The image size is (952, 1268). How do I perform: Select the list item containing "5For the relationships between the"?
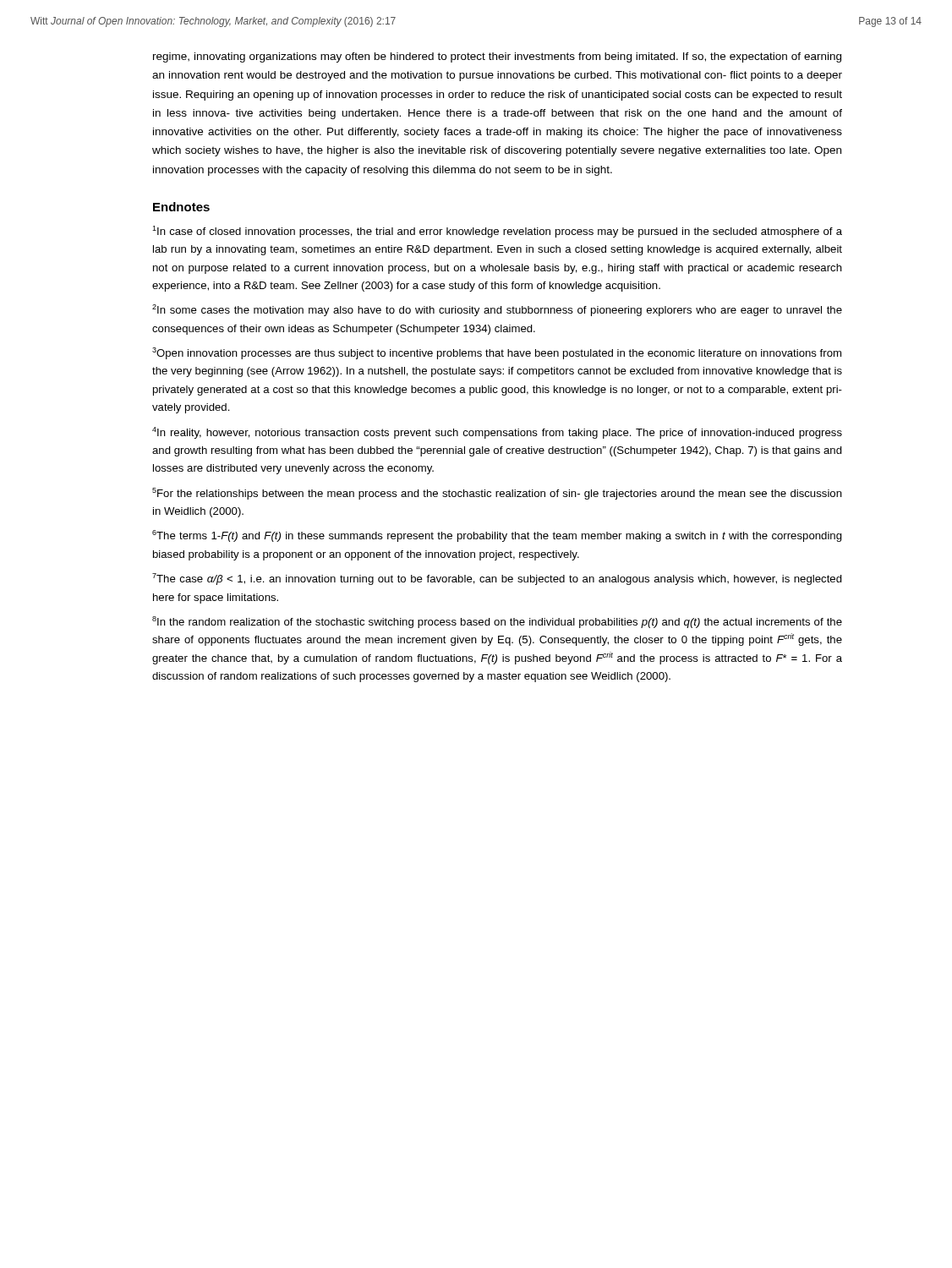[x=497, y=501]
